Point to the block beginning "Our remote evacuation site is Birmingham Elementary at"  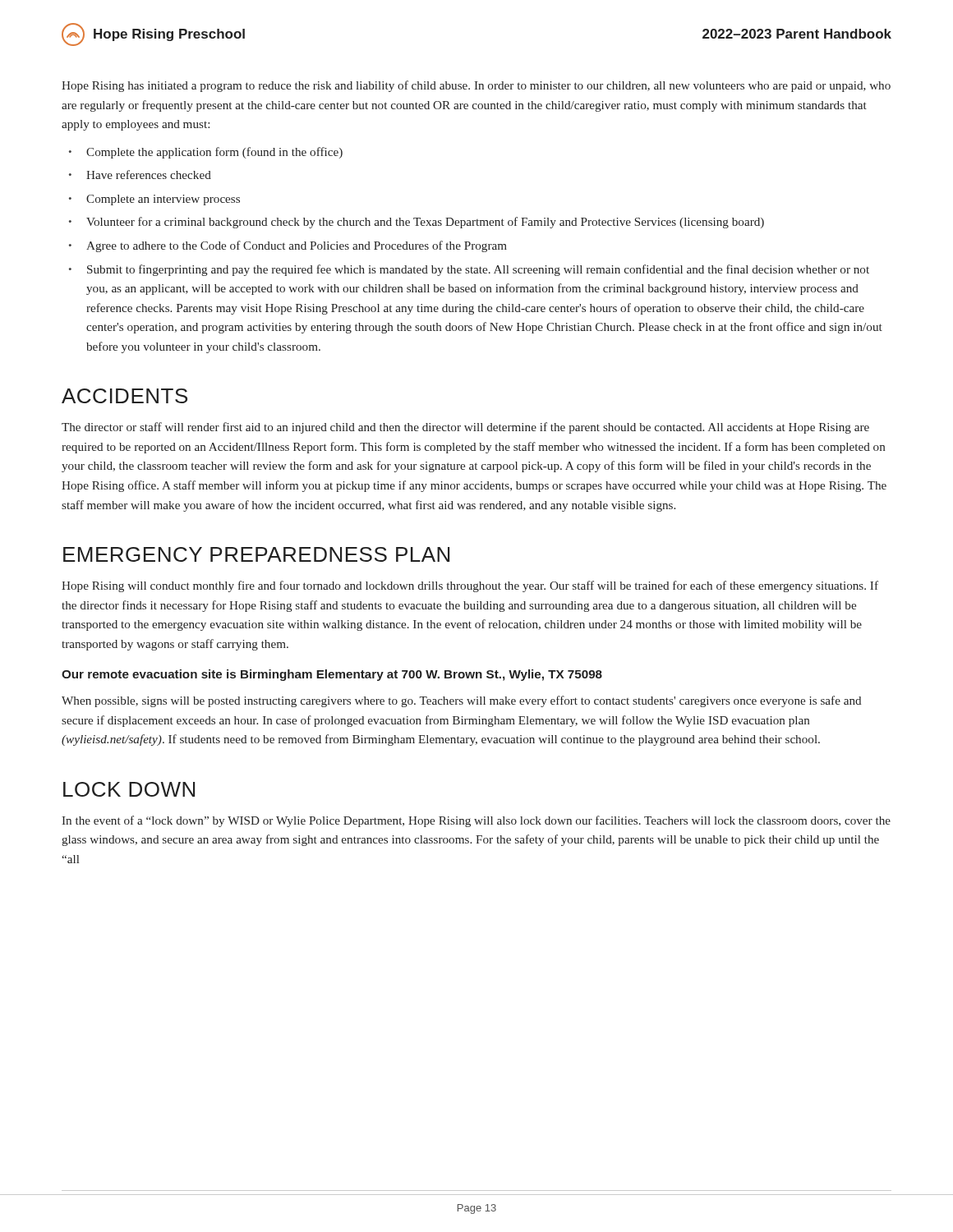pyautogui.click(x=332, y=674)
